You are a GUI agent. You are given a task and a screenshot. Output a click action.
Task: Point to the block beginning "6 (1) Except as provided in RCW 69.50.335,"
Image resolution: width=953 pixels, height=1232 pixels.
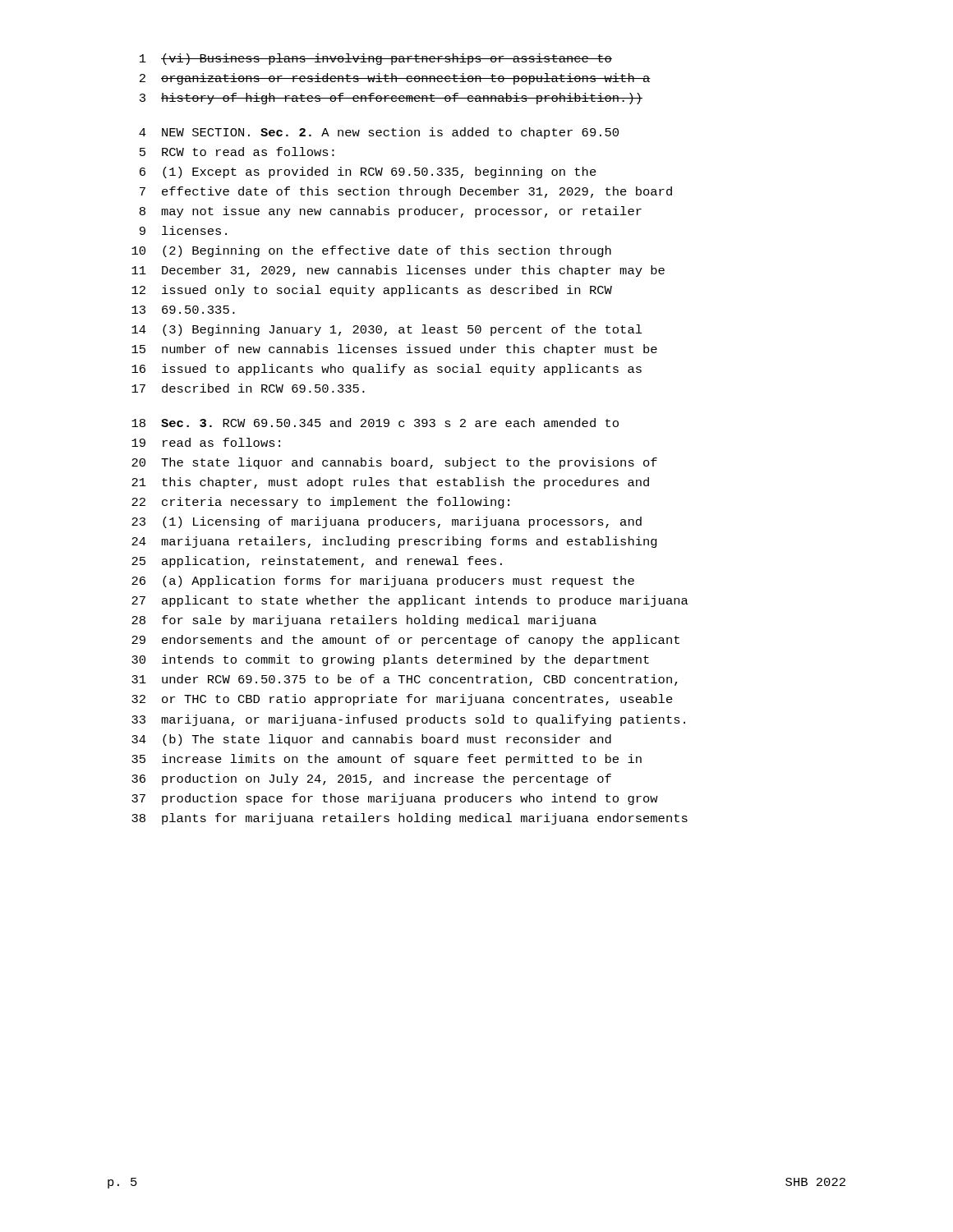(476, 202)
